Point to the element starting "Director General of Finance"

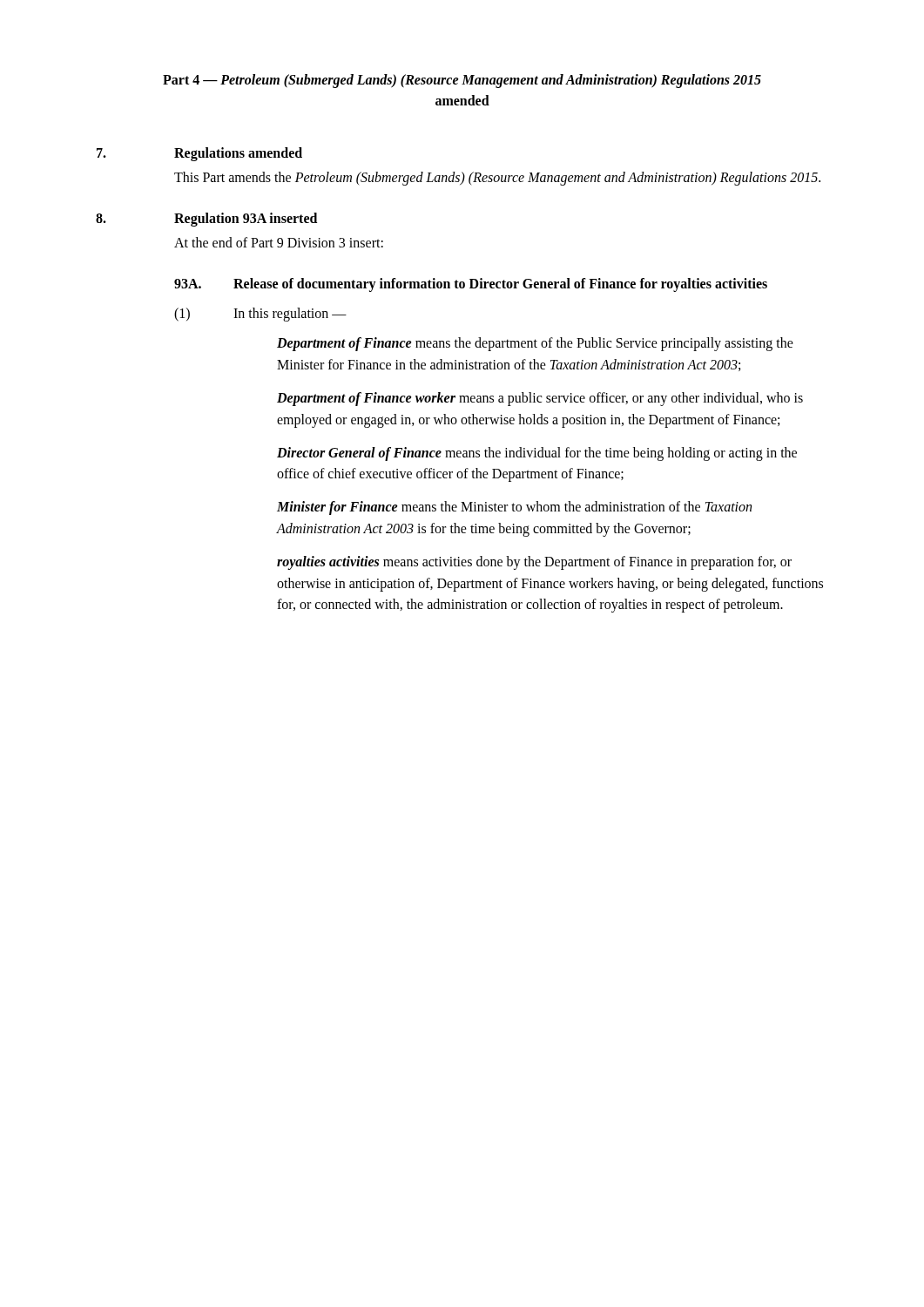tap(537, 463)
